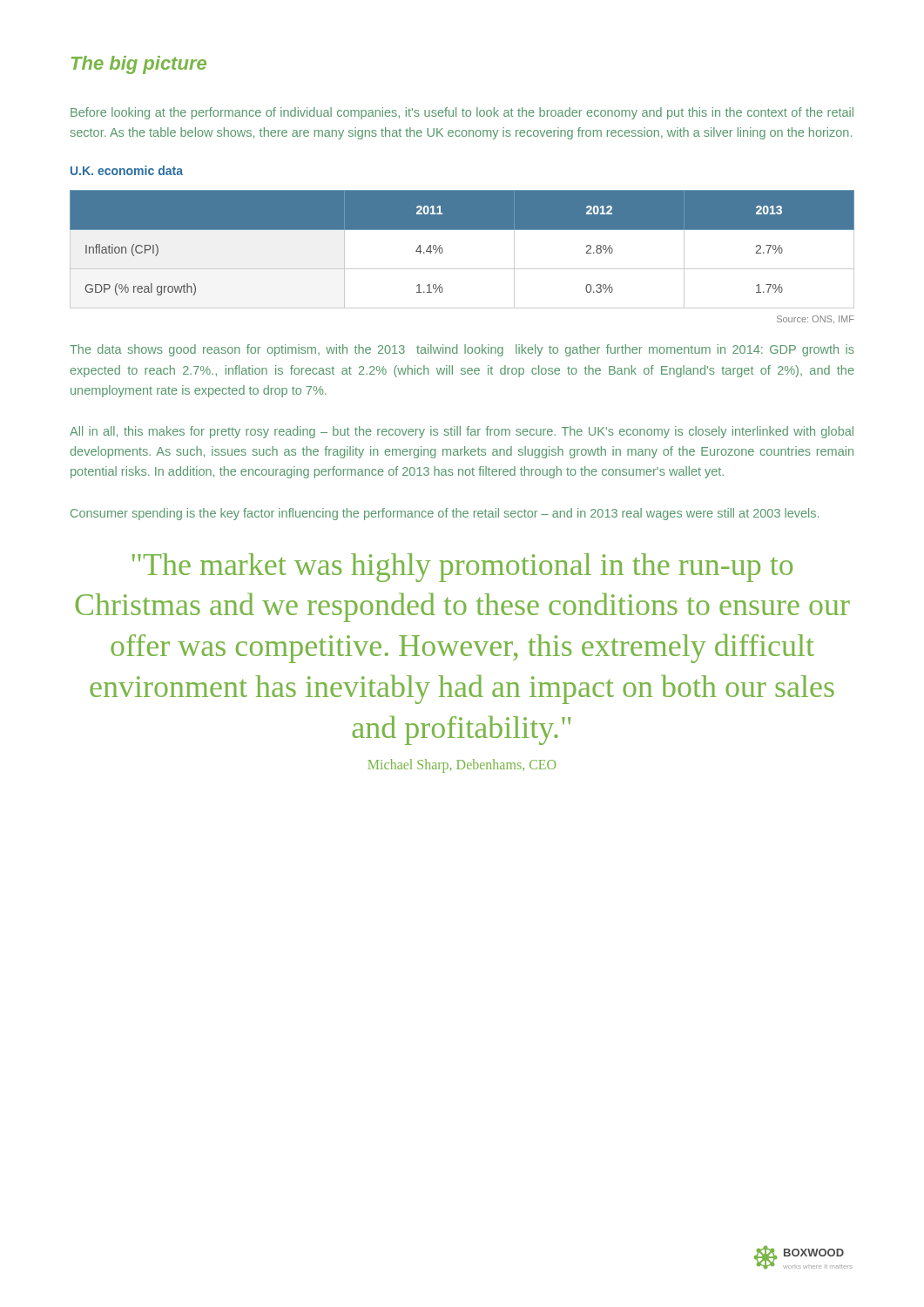
Task: Select the text block that says "Before looking at the"
Action: coord(462,123)
